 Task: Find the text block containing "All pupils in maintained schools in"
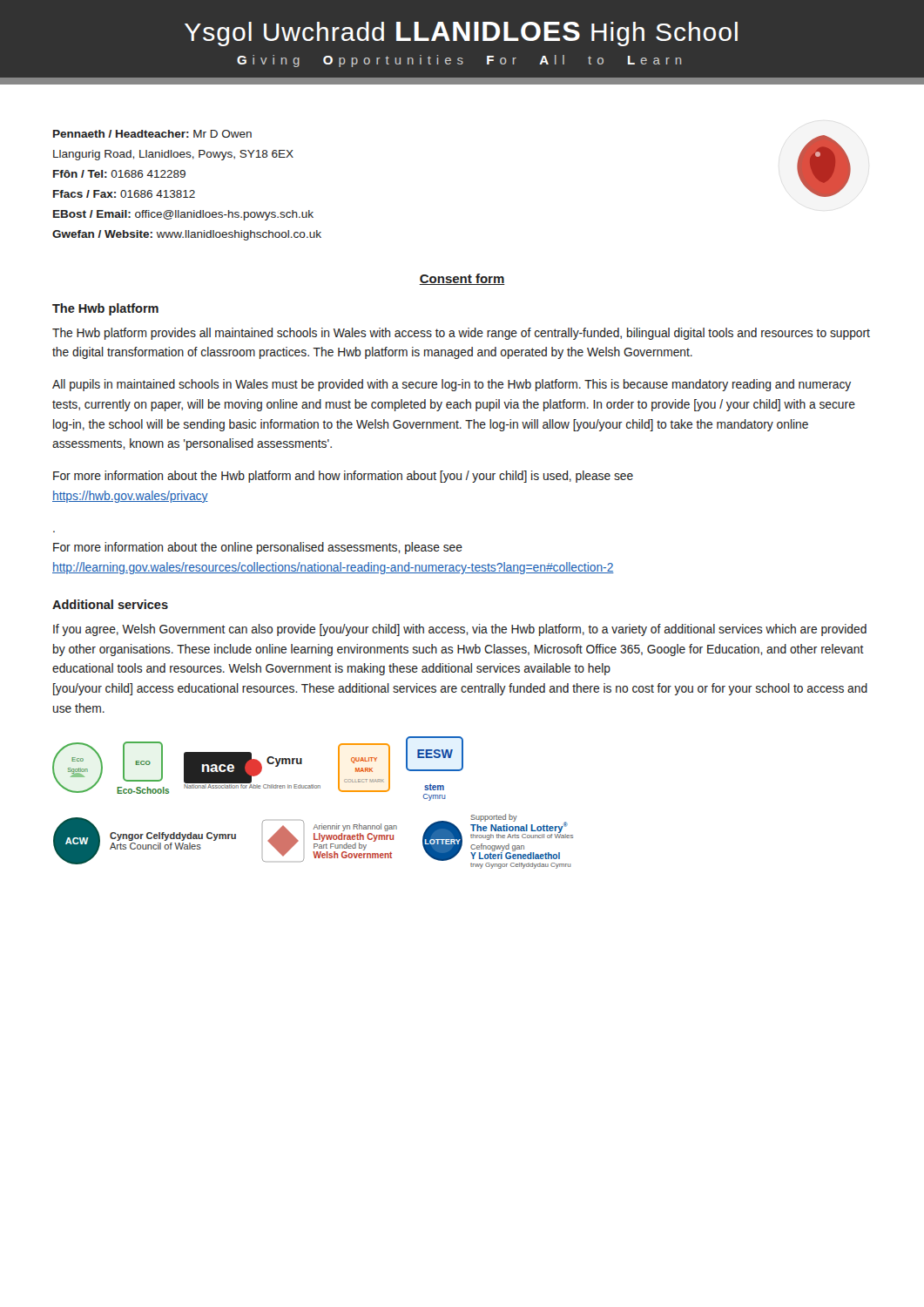coord(454,415)
